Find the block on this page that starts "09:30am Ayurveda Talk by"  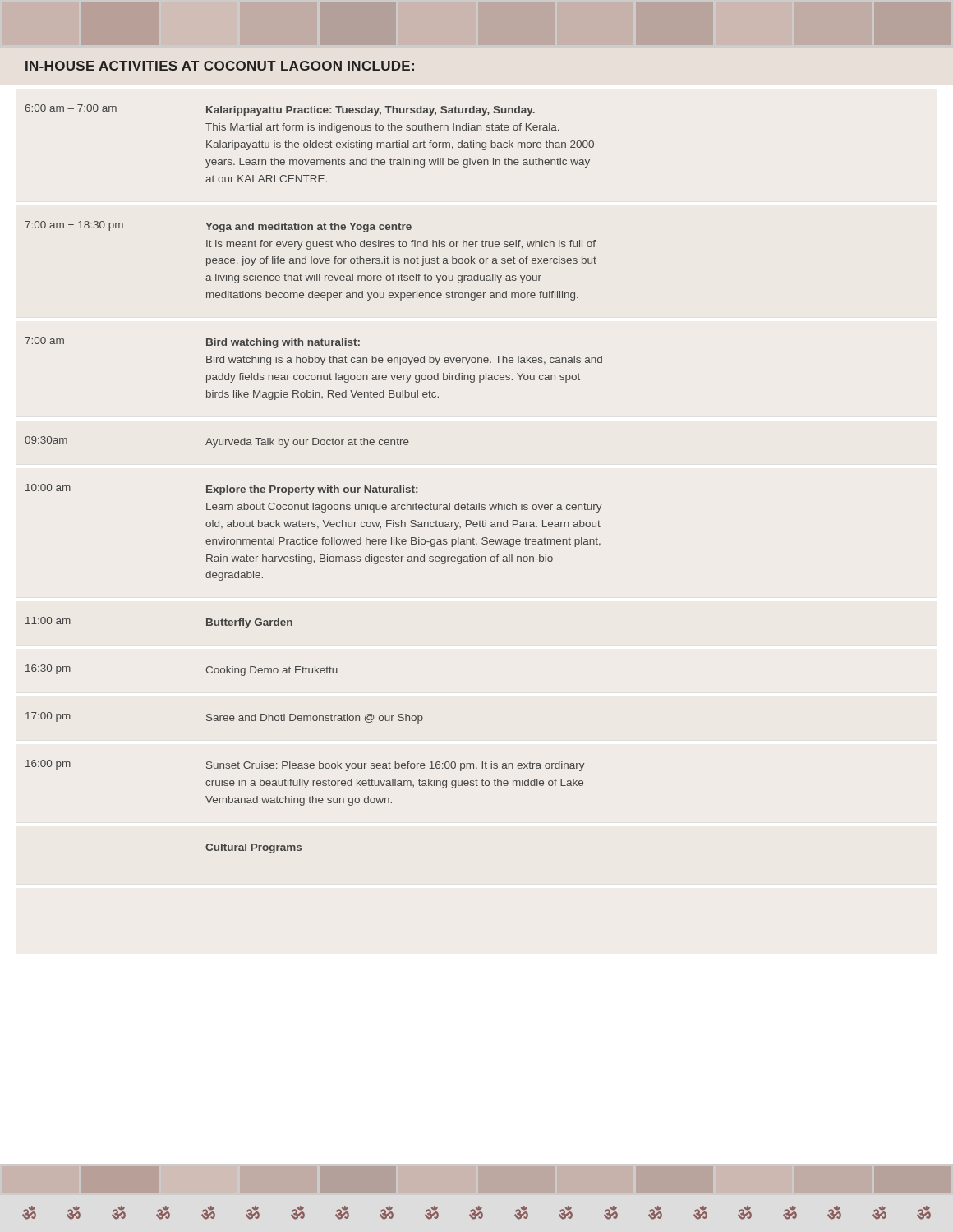(x=217, y=442)
